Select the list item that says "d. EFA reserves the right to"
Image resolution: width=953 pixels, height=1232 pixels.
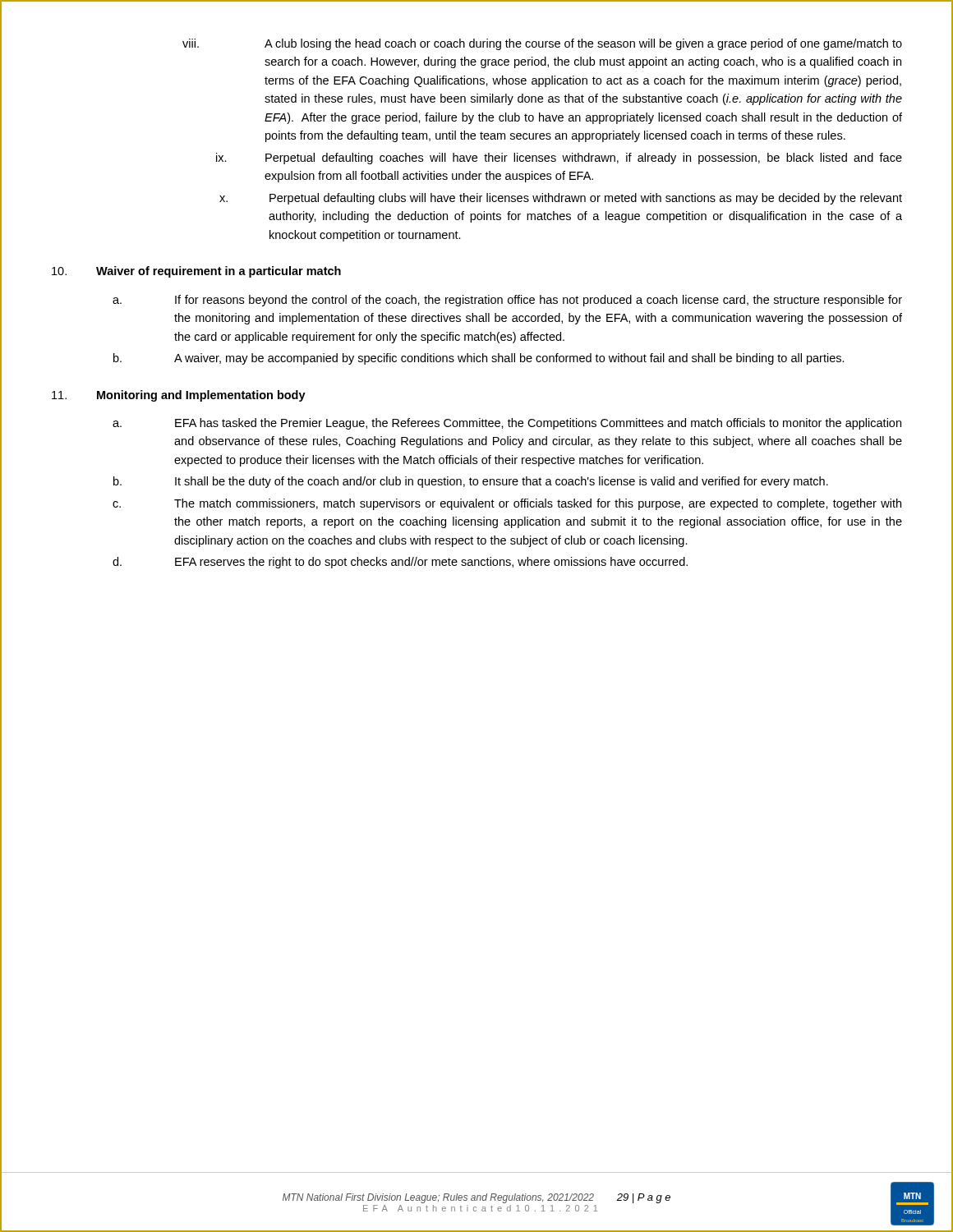[x=476, y=562]
